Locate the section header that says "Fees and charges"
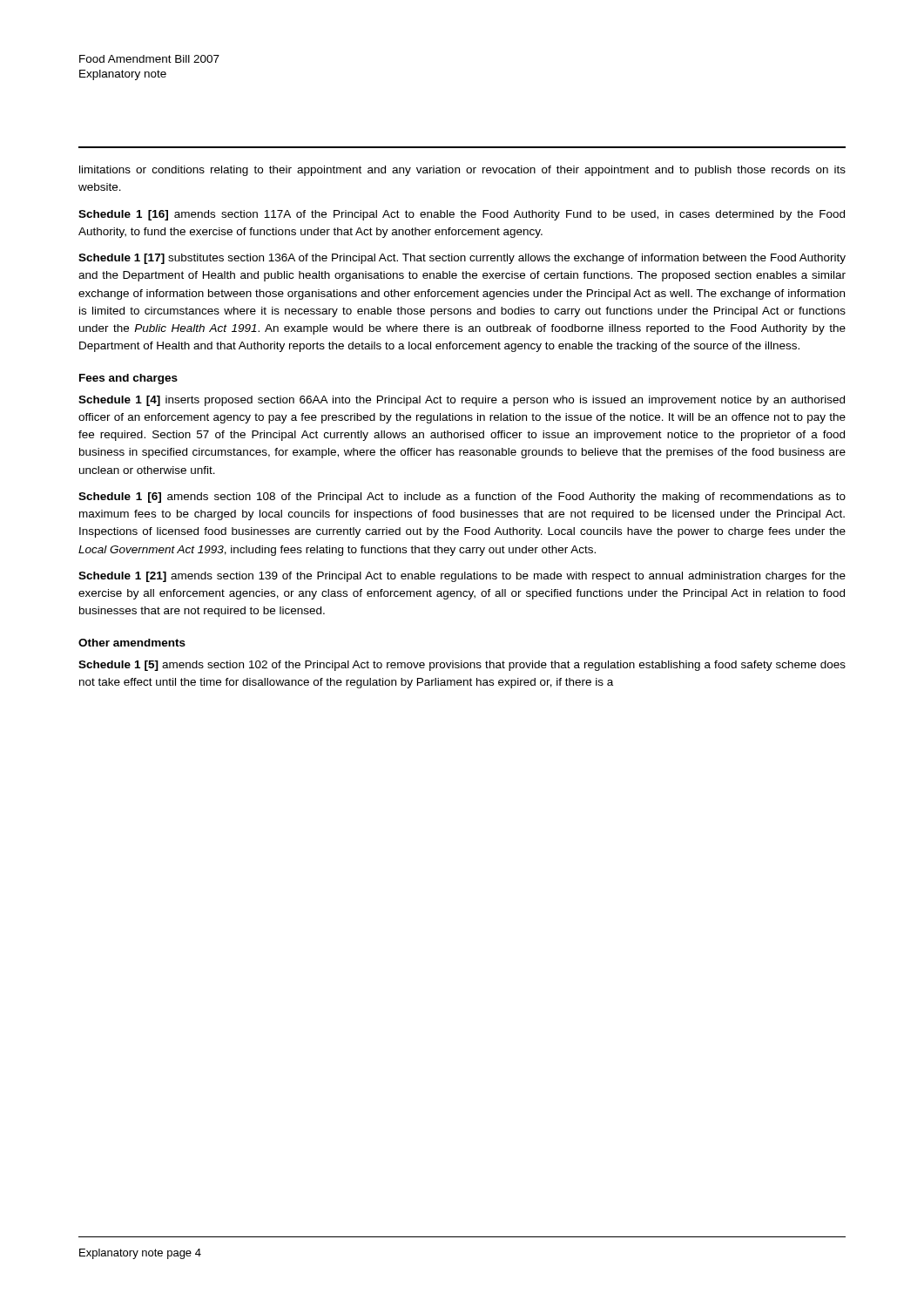924x1307 pixels. coord(128,377)
